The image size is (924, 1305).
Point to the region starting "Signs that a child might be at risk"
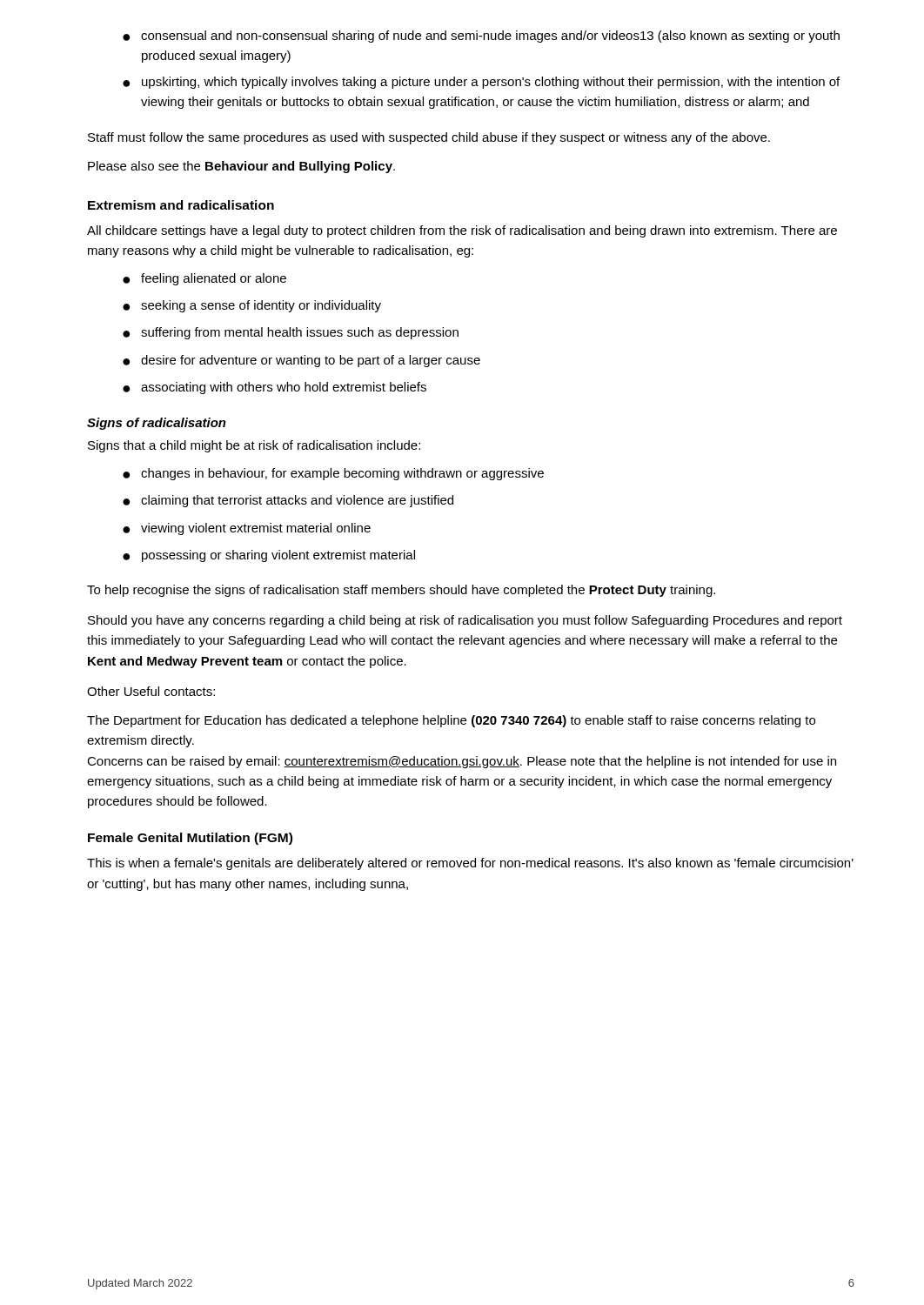click(x=254, y=446)
